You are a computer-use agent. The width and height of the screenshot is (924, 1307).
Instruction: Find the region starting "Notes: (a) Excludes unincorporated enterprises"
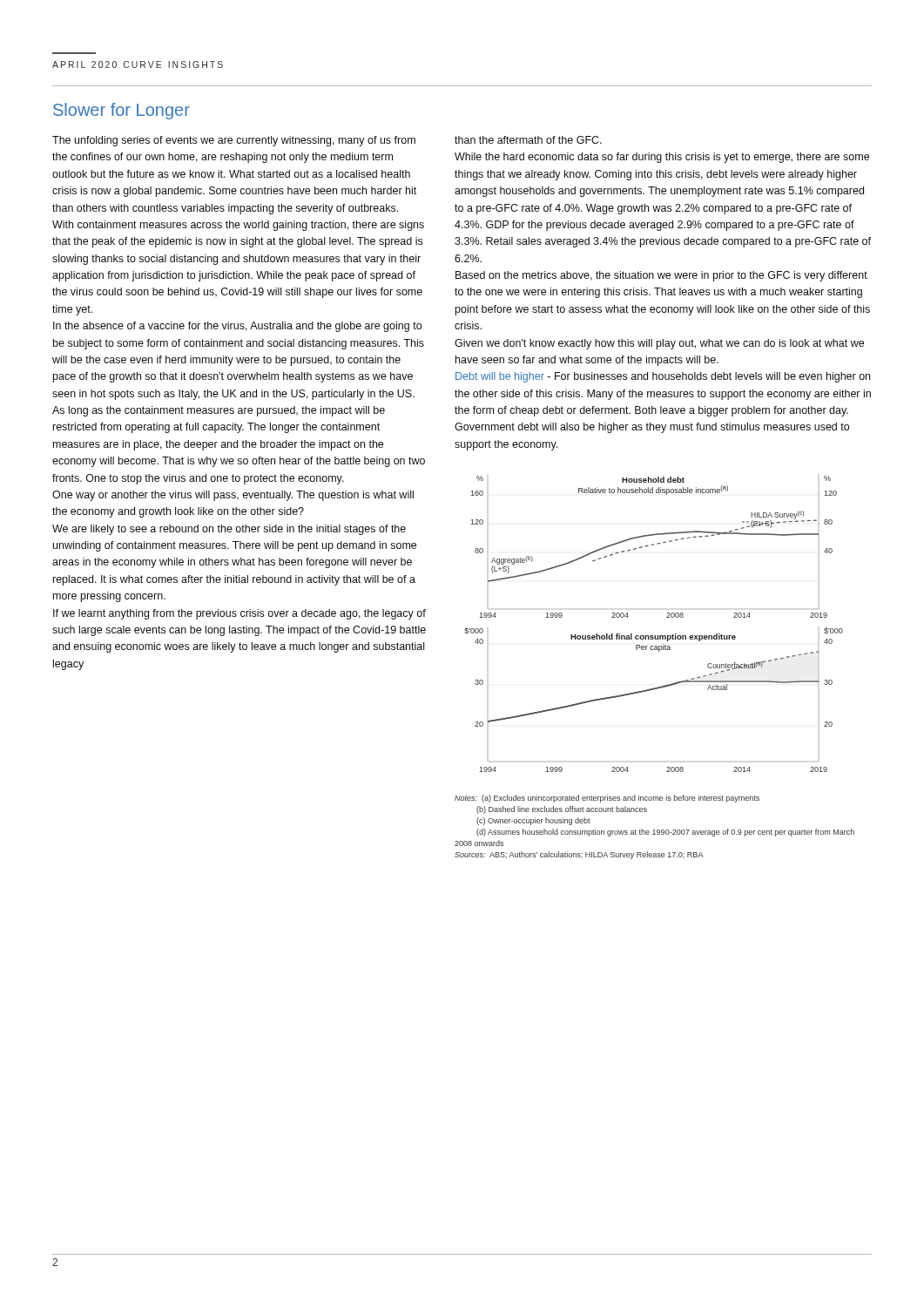[x=663, y=827]
